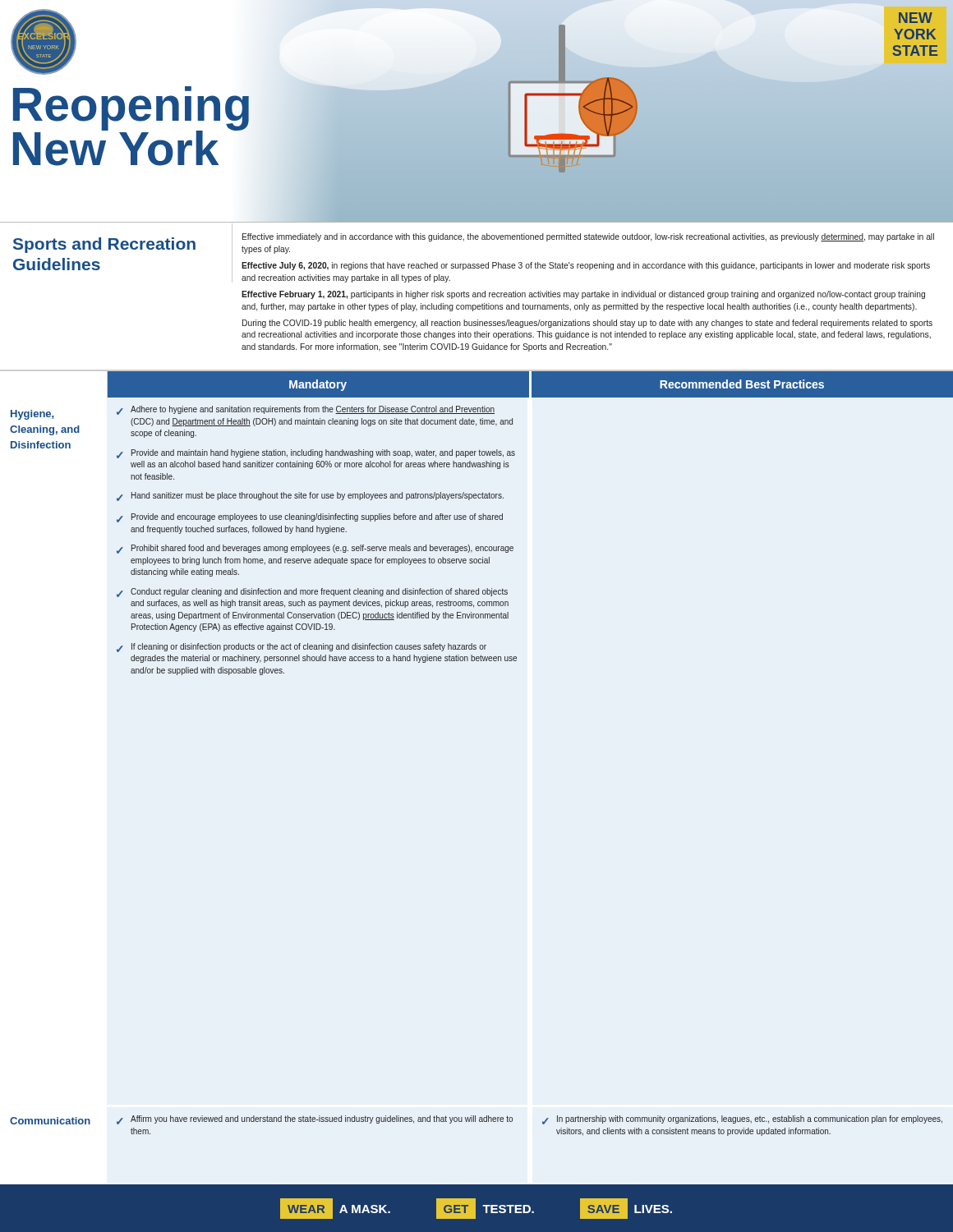Screen dimensions: 1232x953
Task: Where is the passage that starts "✓ If cleaning"?
Action: pyautogui.click(x=317, y=659)
